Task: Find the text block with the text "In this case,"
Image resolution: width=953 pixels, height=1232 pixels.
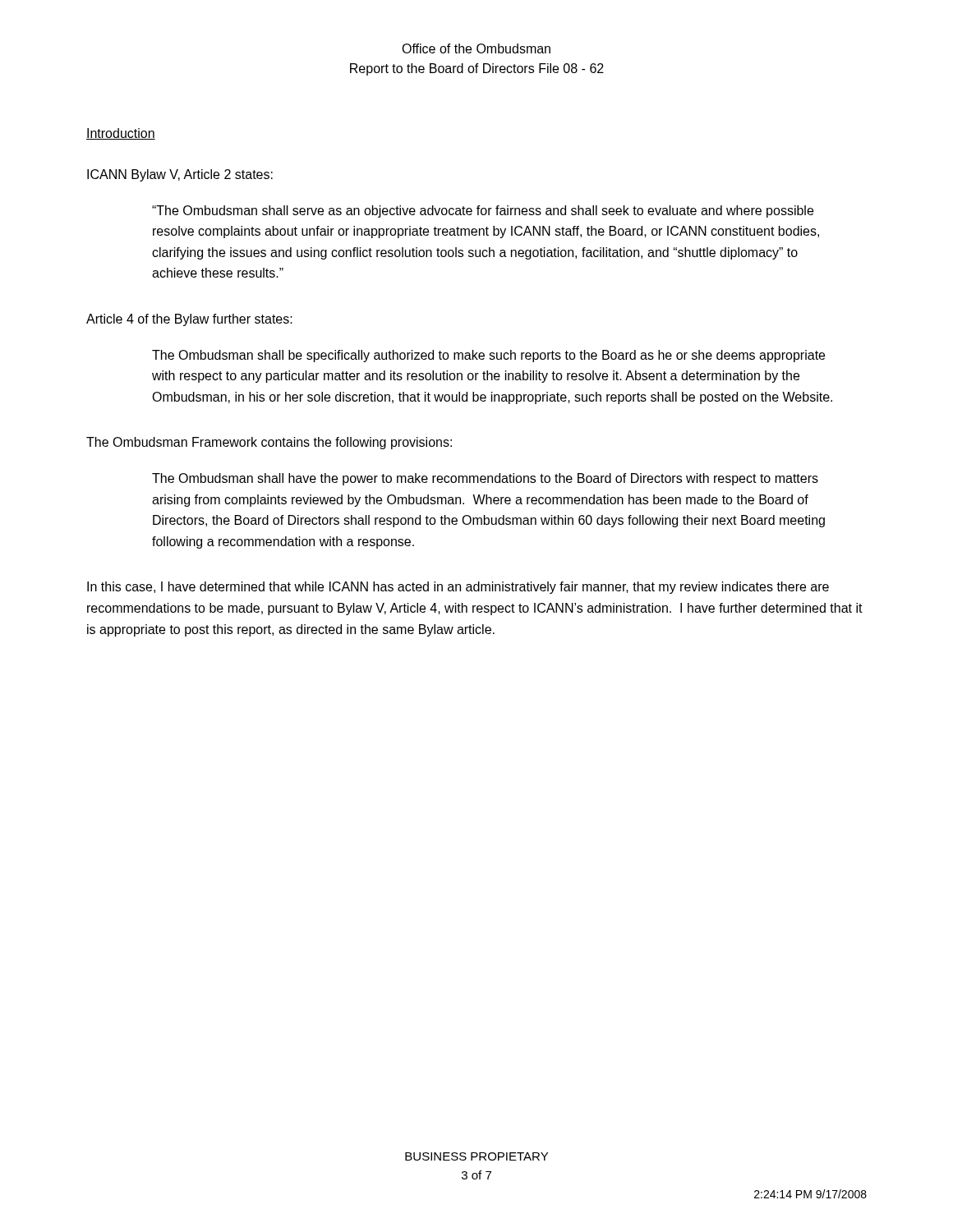Action: click(x=474, y=608)
